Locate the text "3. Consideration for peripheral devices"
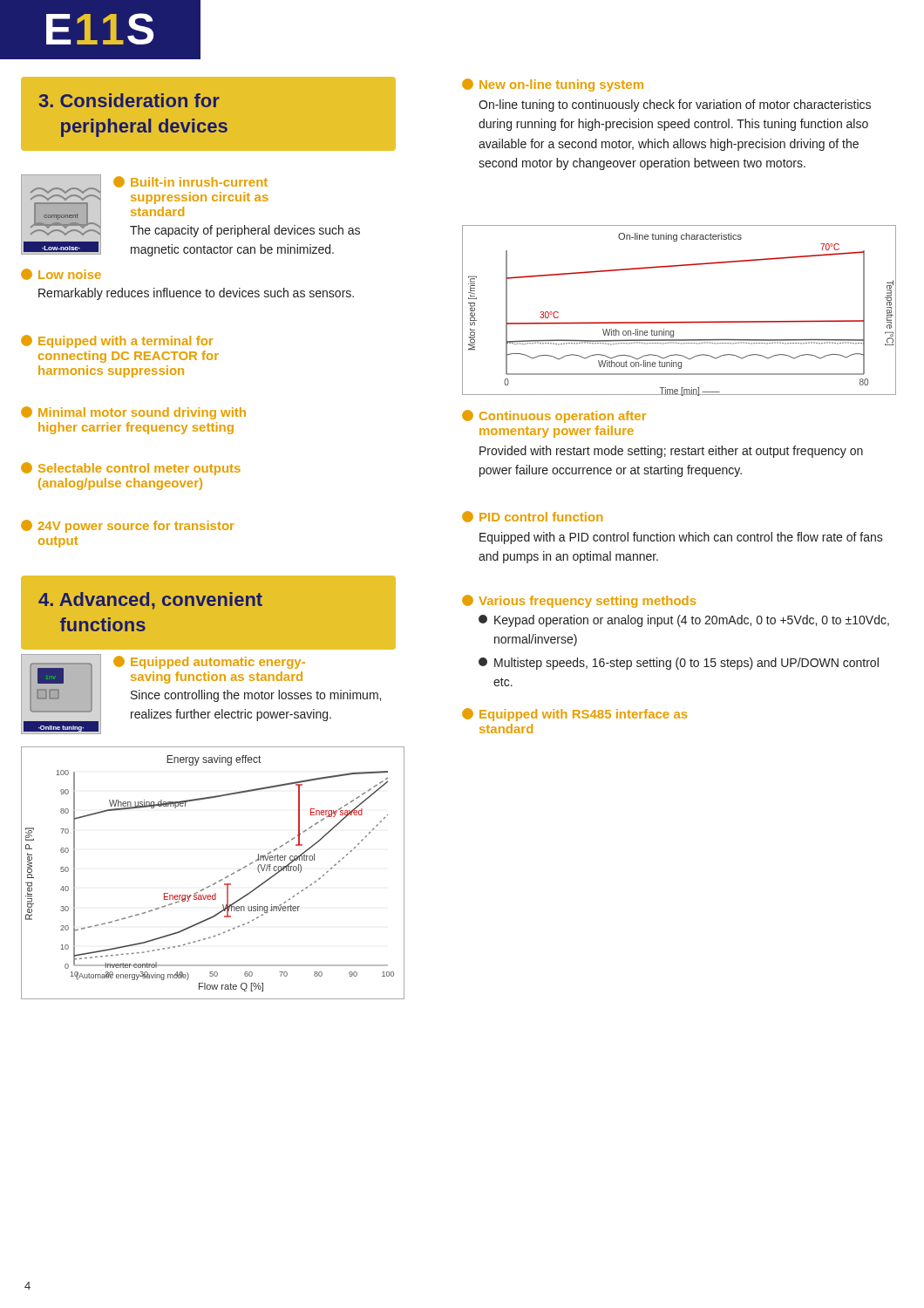The width and height of the screenshot is (924, 1308). point(209,114)
